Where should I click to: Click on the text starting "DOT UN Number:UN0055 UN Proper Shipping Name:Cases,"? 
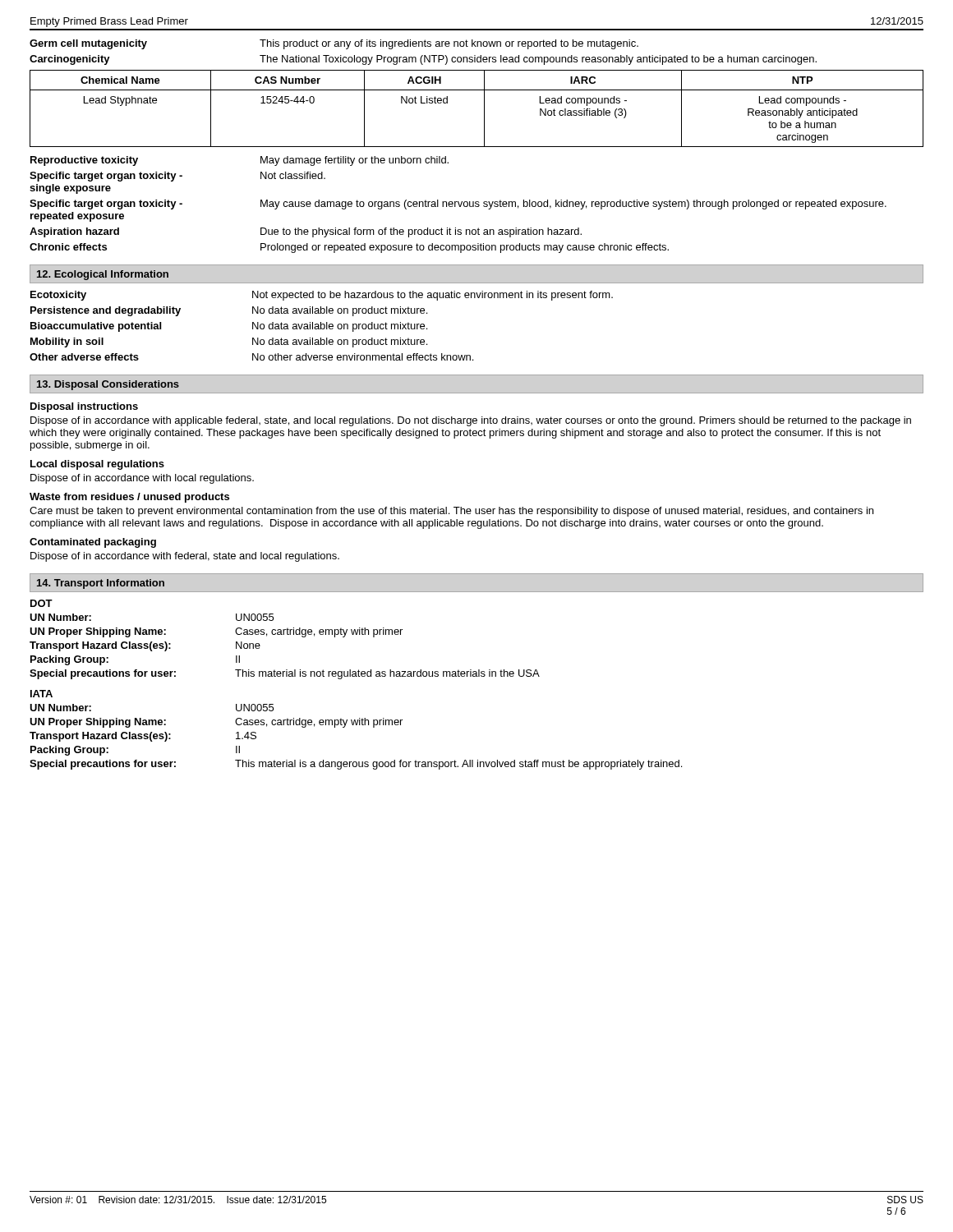(41, 603)
